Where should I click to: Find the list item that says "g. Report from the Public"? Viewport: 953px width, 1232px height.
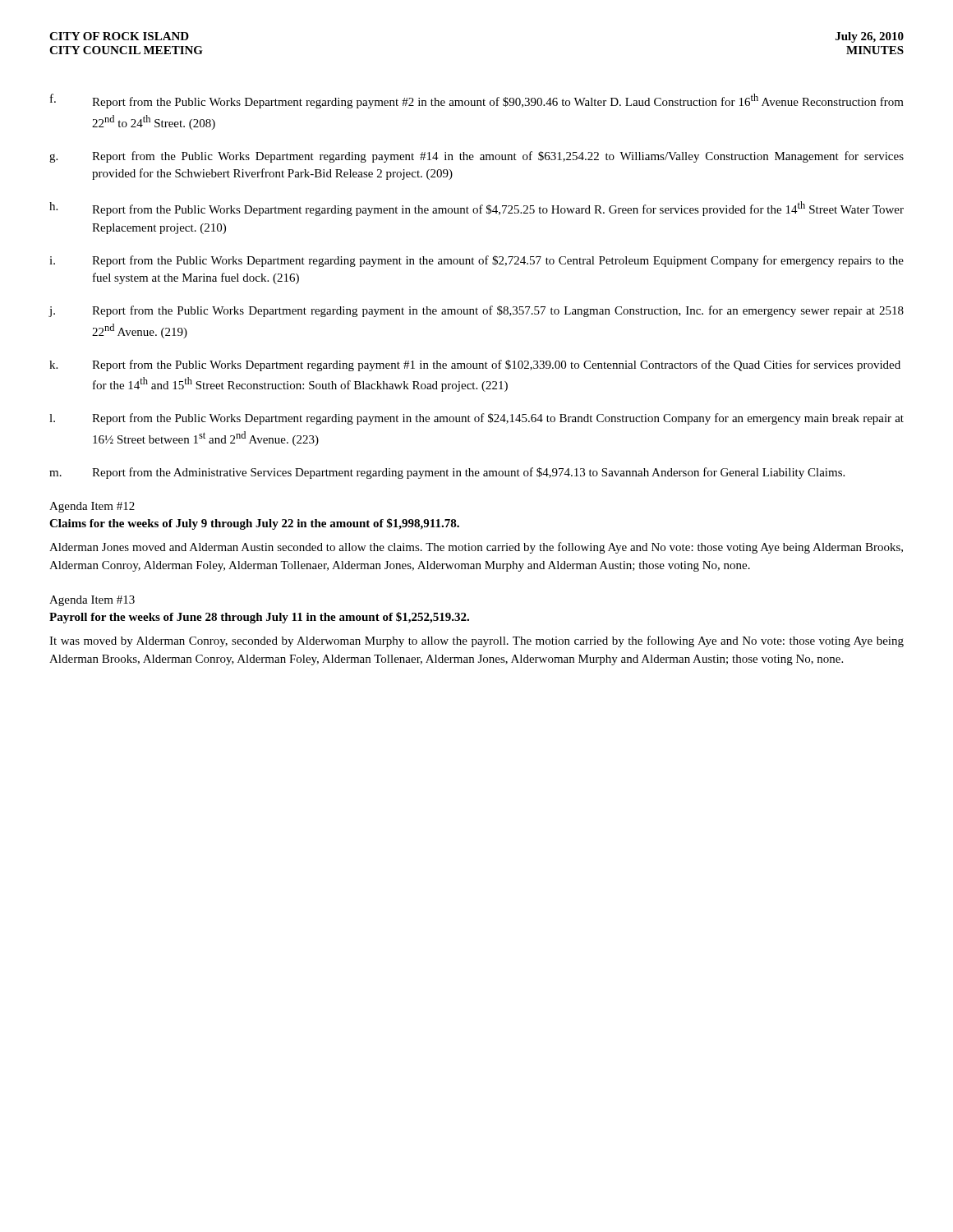tap(476, 165)
